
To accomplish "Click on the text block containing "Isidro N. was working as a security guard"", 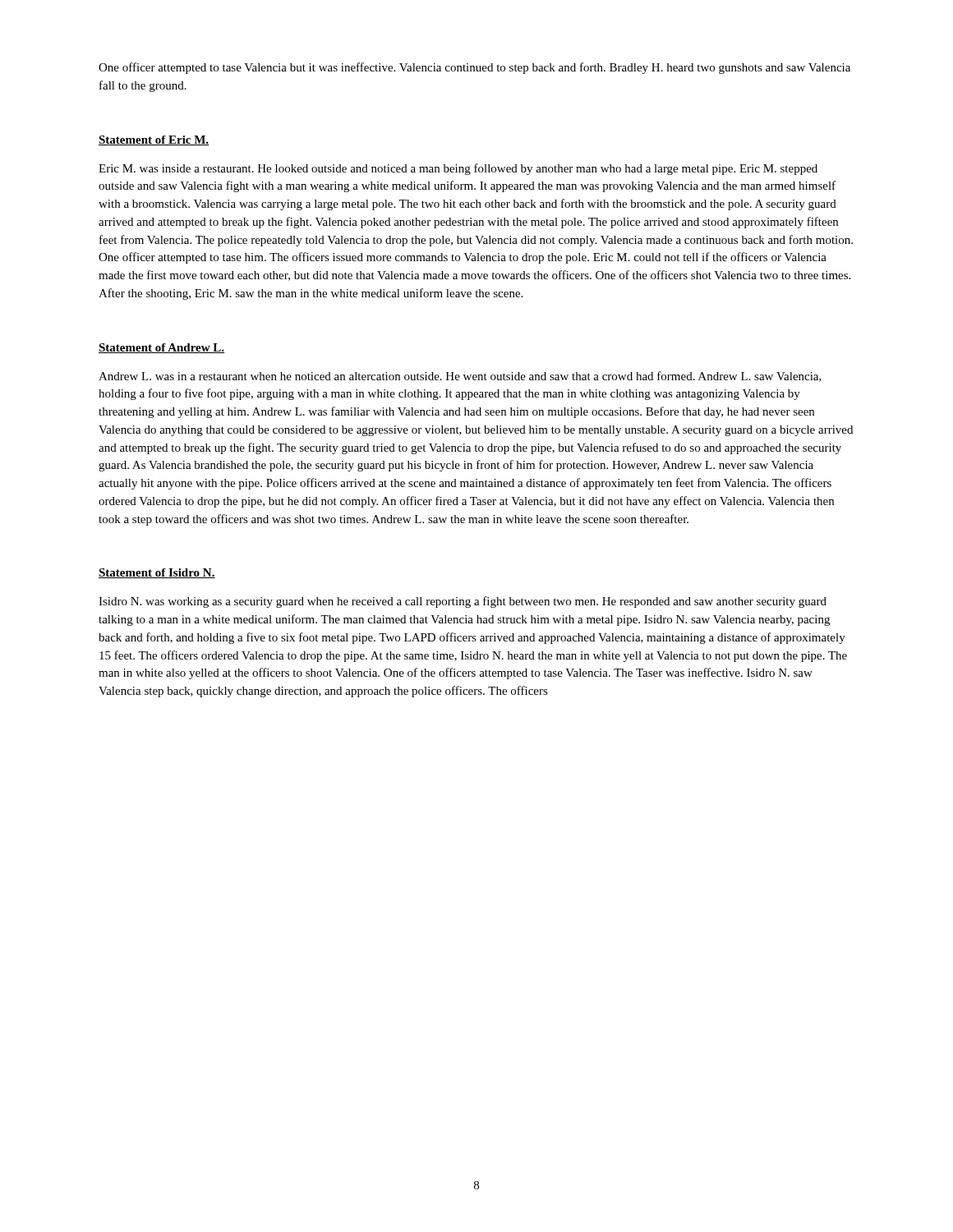I will [x=476, y=647].
